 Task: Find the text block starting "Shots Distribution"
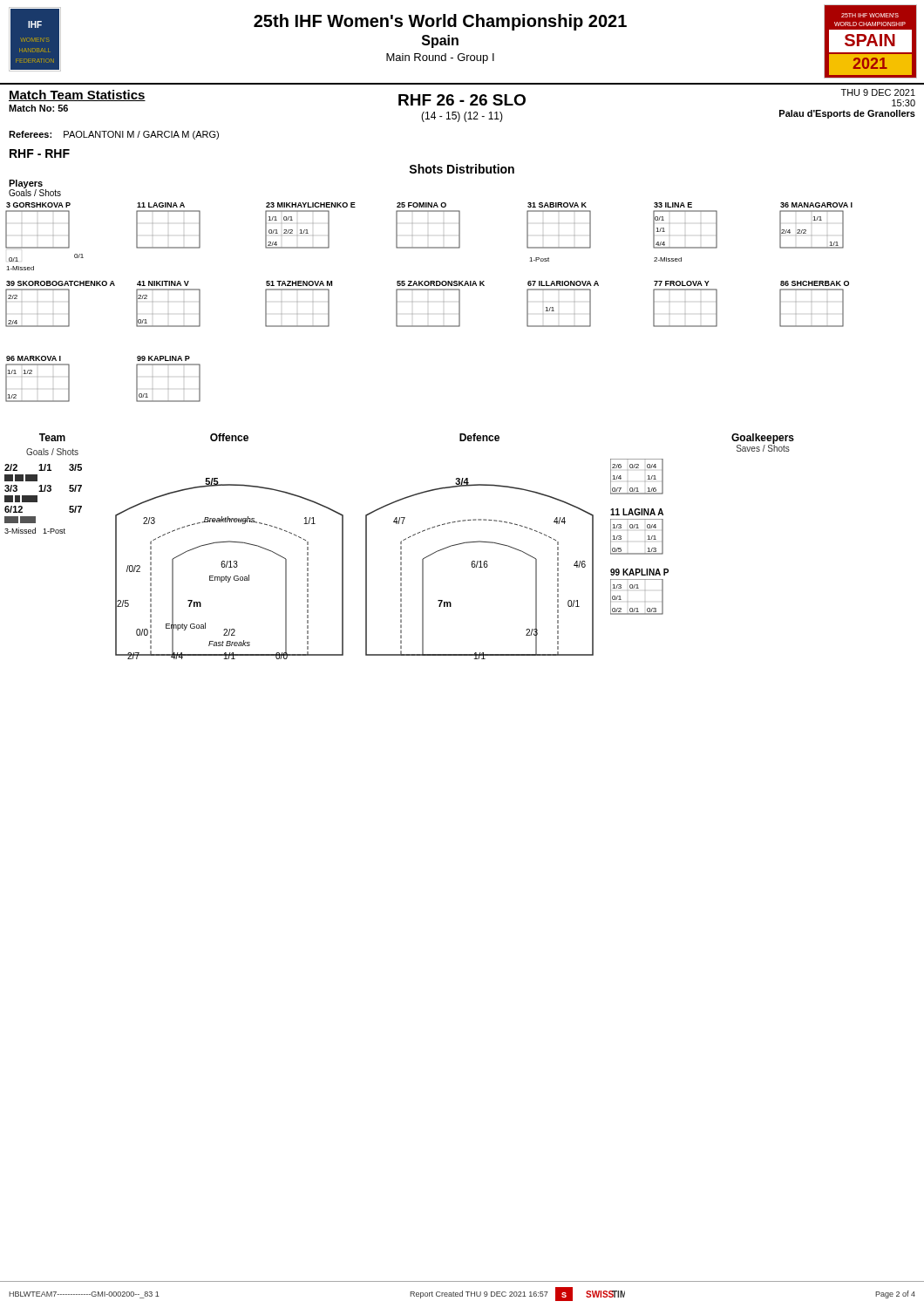pos(462,169)
